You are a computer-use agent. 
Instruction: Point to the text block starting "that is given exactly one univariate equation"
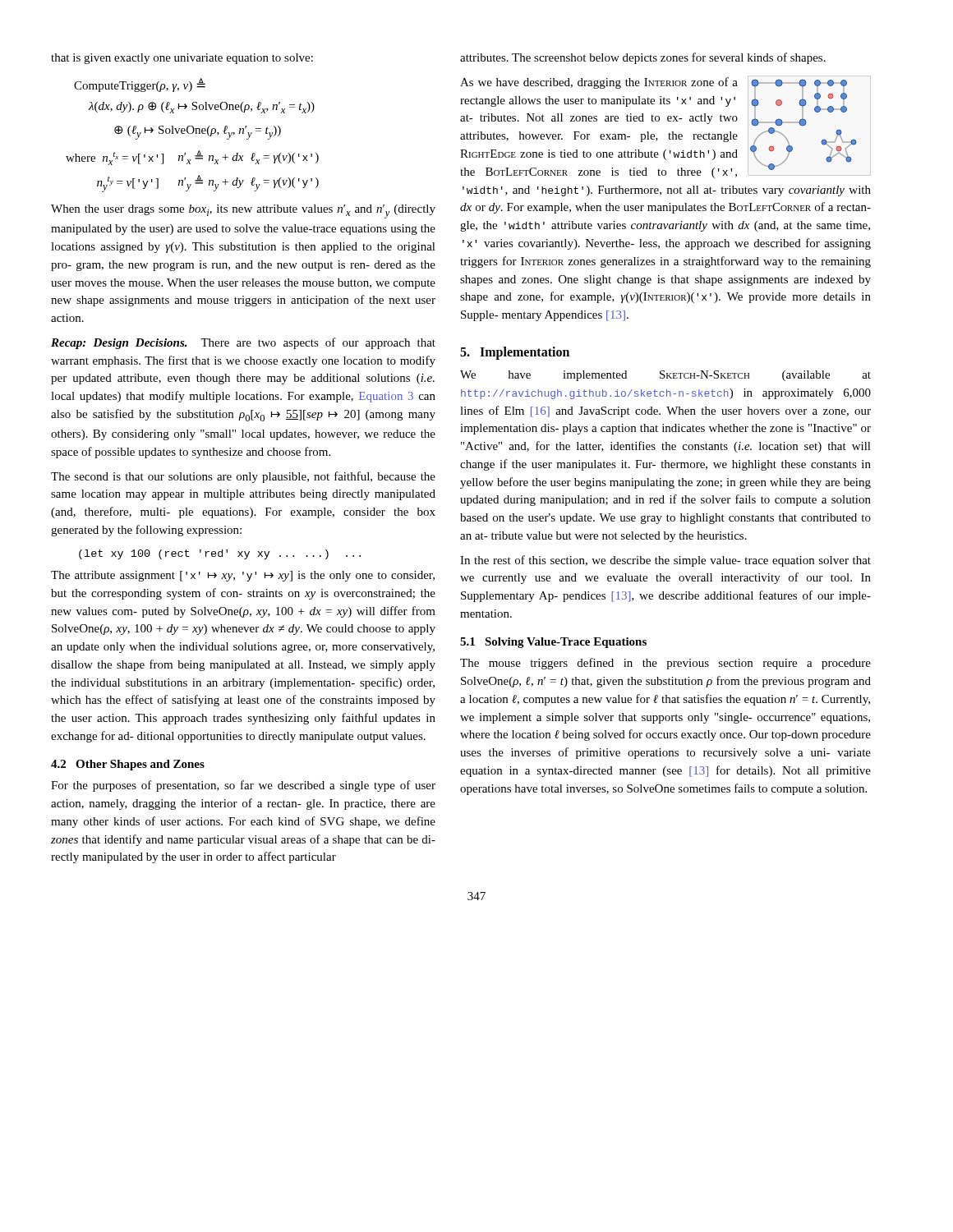182,57
